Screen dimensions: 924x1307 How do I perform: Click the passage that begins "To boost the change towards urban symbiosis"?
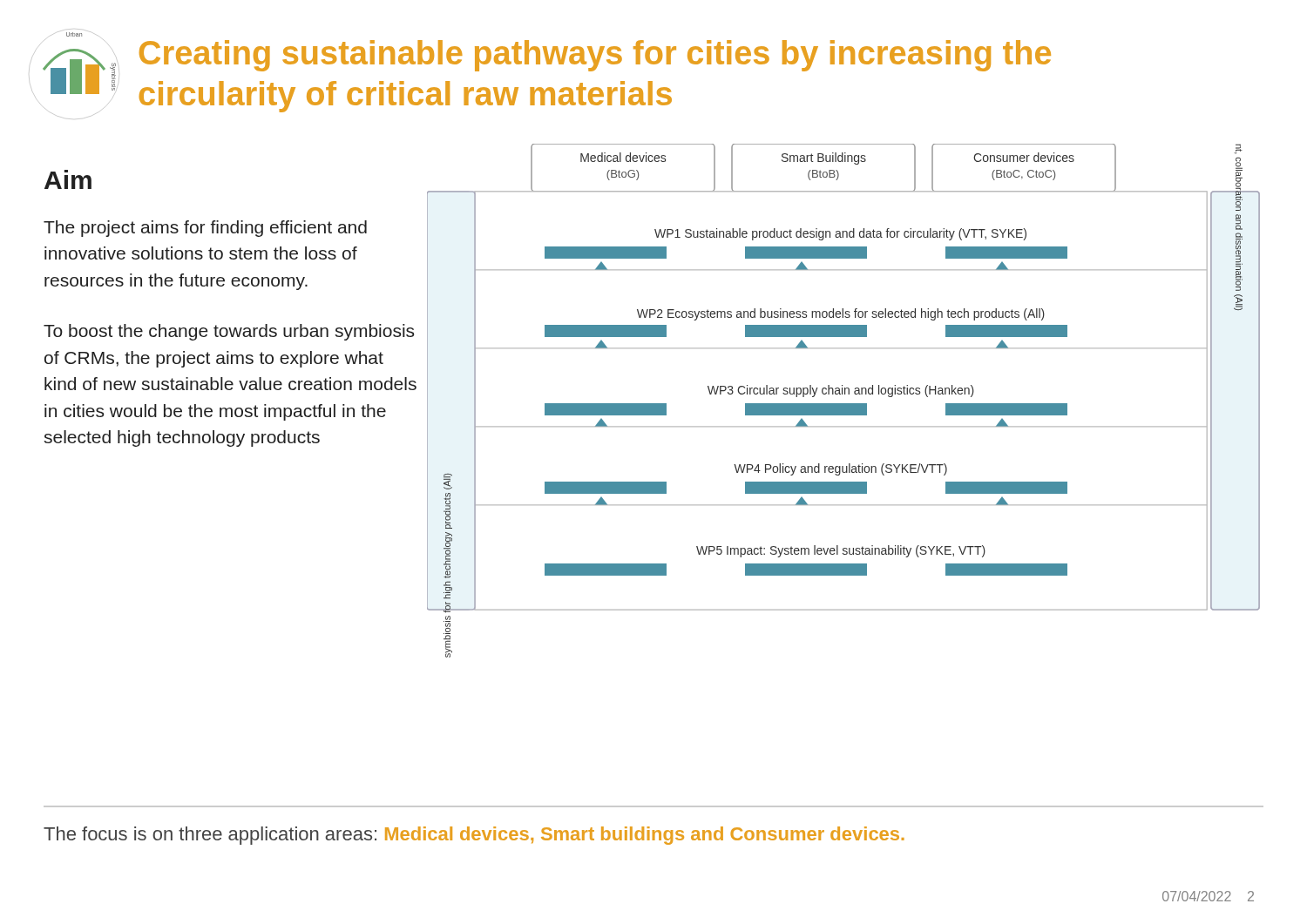[230, 384]
